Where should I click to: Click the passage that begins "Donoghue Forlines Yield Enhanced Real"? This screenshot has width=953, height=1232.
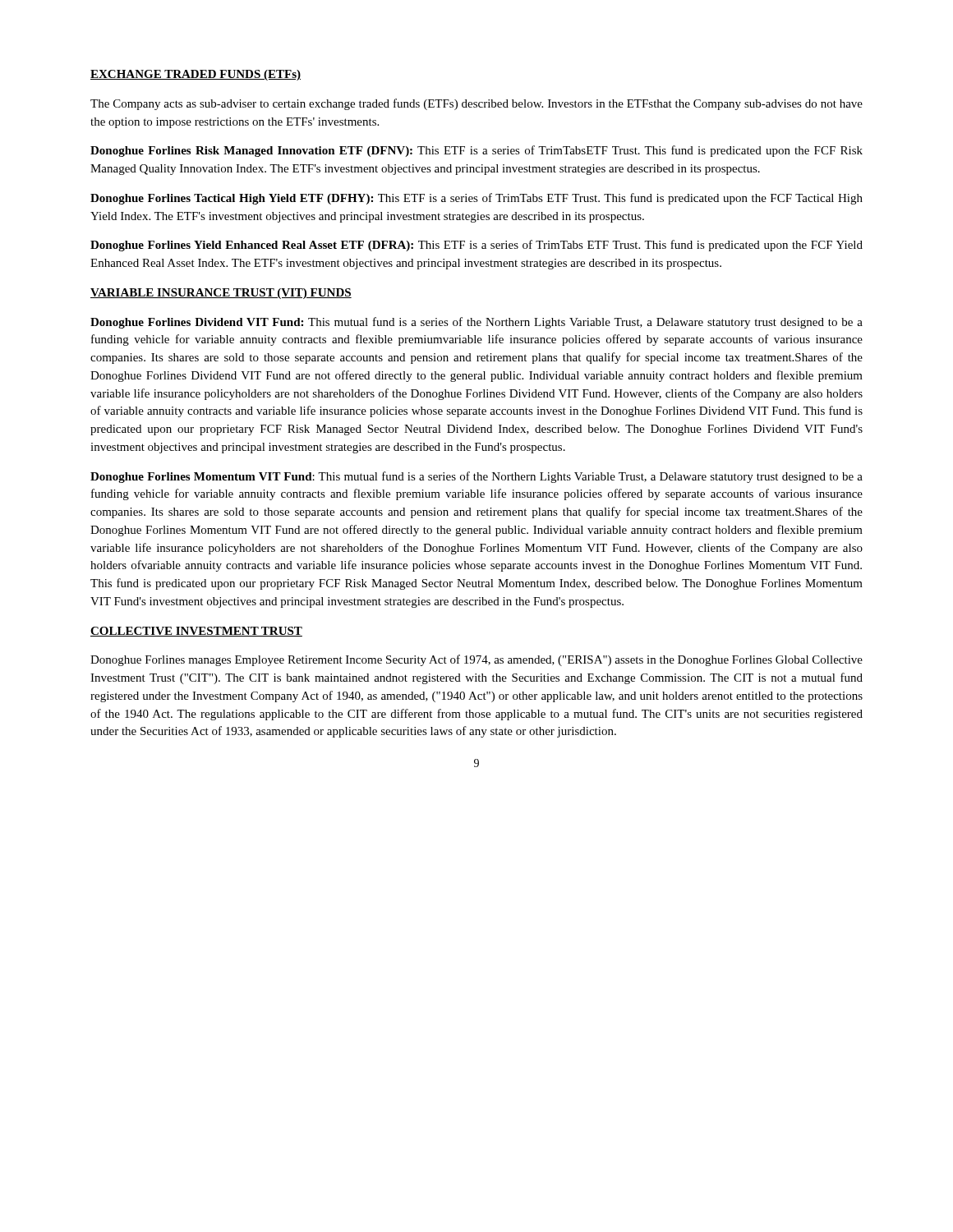click(x=476, y=254)
